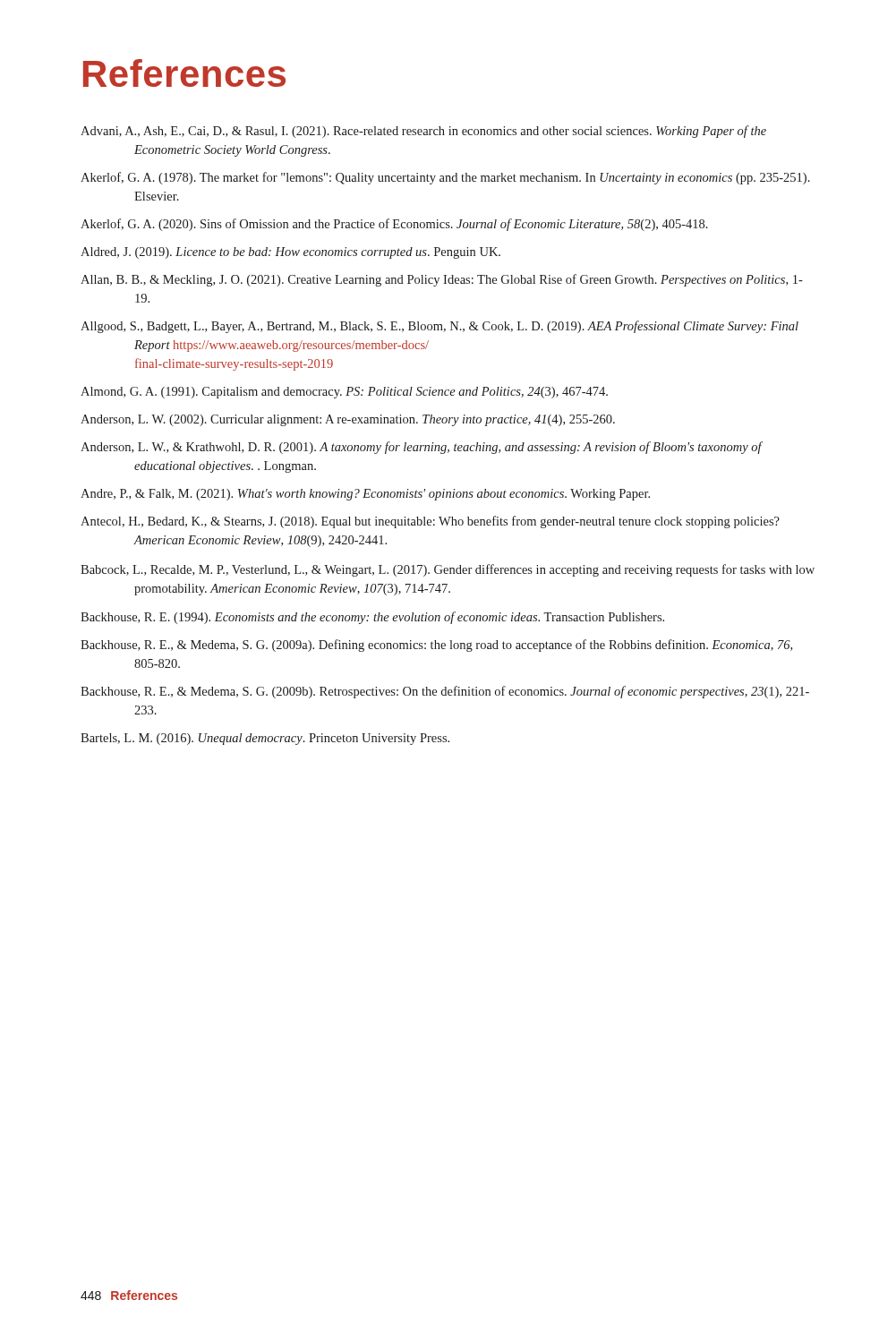Find the list item that reads "Babcock, L., Recalde,"
The image size is (896, 1343).
point(448,579)
